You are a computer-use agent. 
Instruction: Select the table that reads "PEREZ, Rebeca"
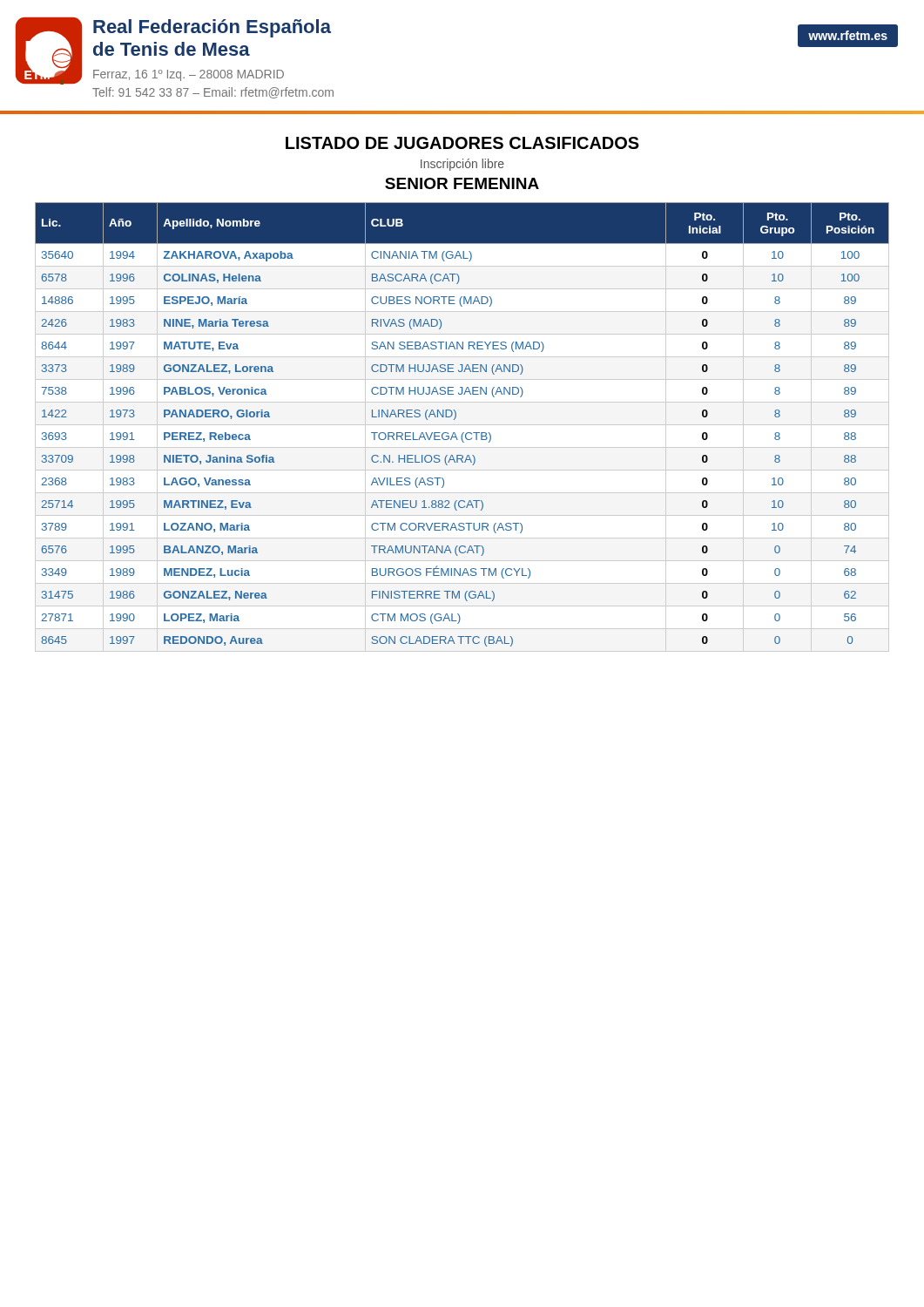click(x=462, y=427)
